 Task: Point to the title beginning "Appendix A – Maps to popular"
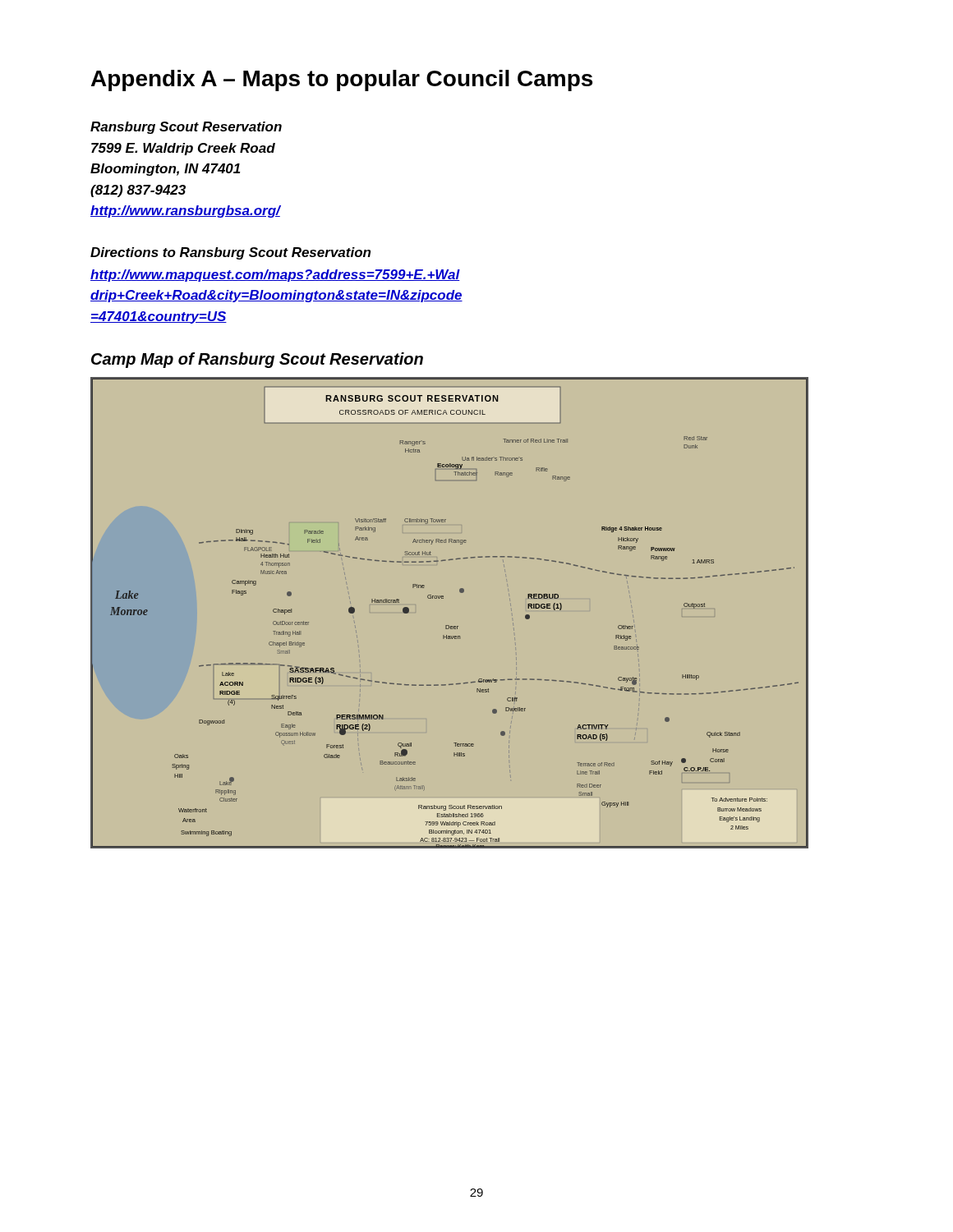click(342, 78)
